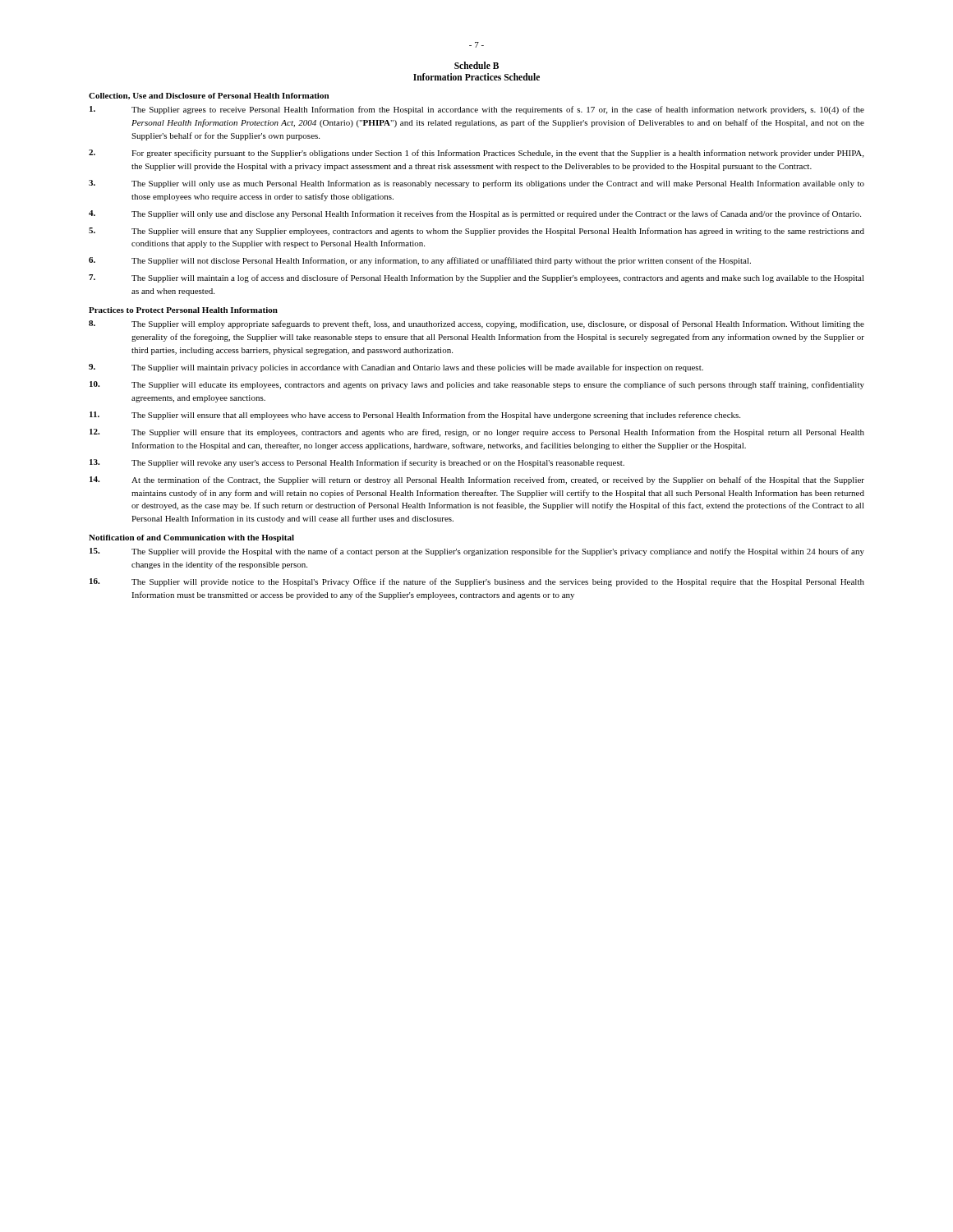
Task: Select the element starting "Practices to Protect Personal Health"
Action: pyautogui.click(x=183, y=310)
